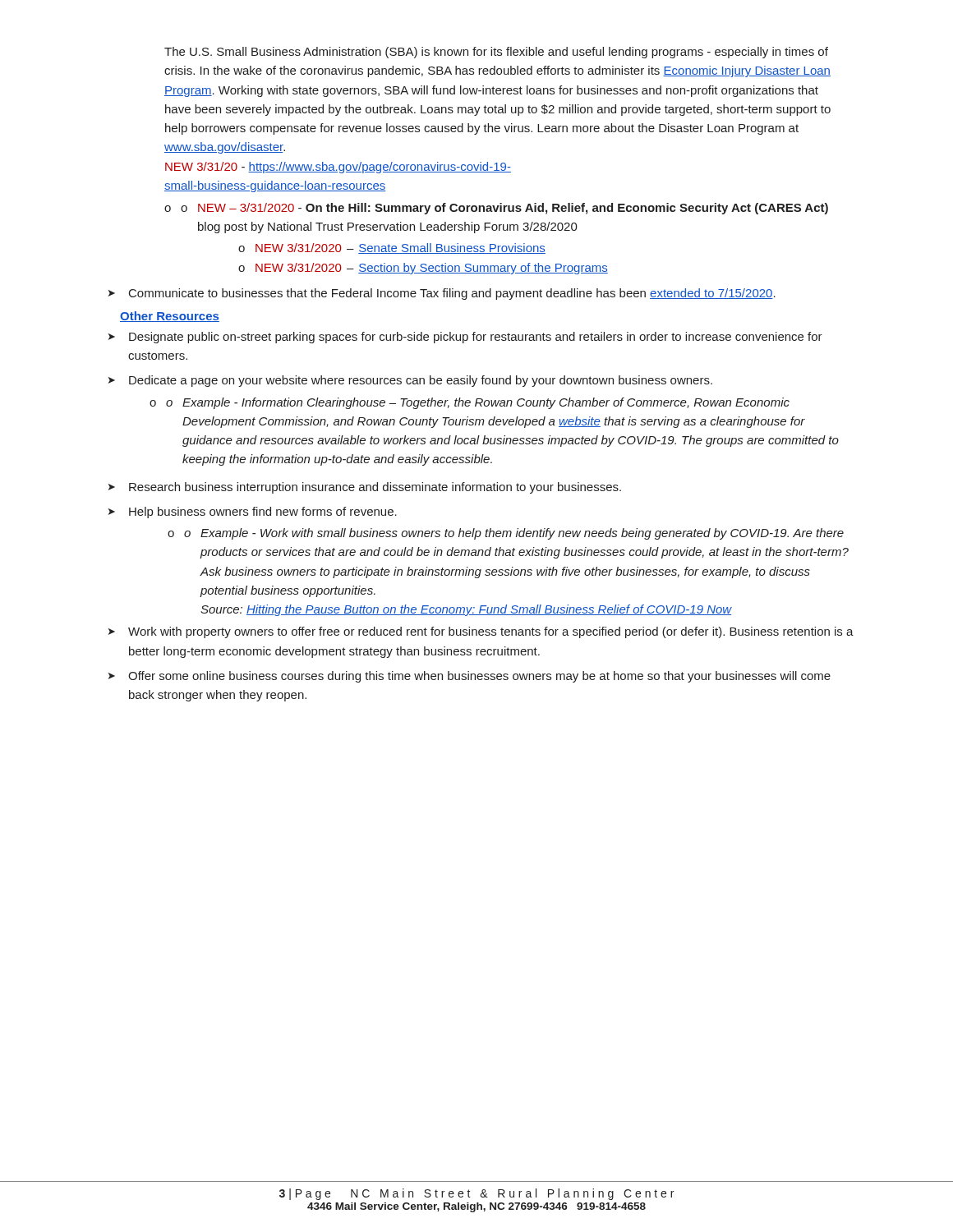953x1232 pixels.
Task: Find the block on this page that starts "NEW 3/31/2020 – Section by"
Action: [x=431, y=268]
